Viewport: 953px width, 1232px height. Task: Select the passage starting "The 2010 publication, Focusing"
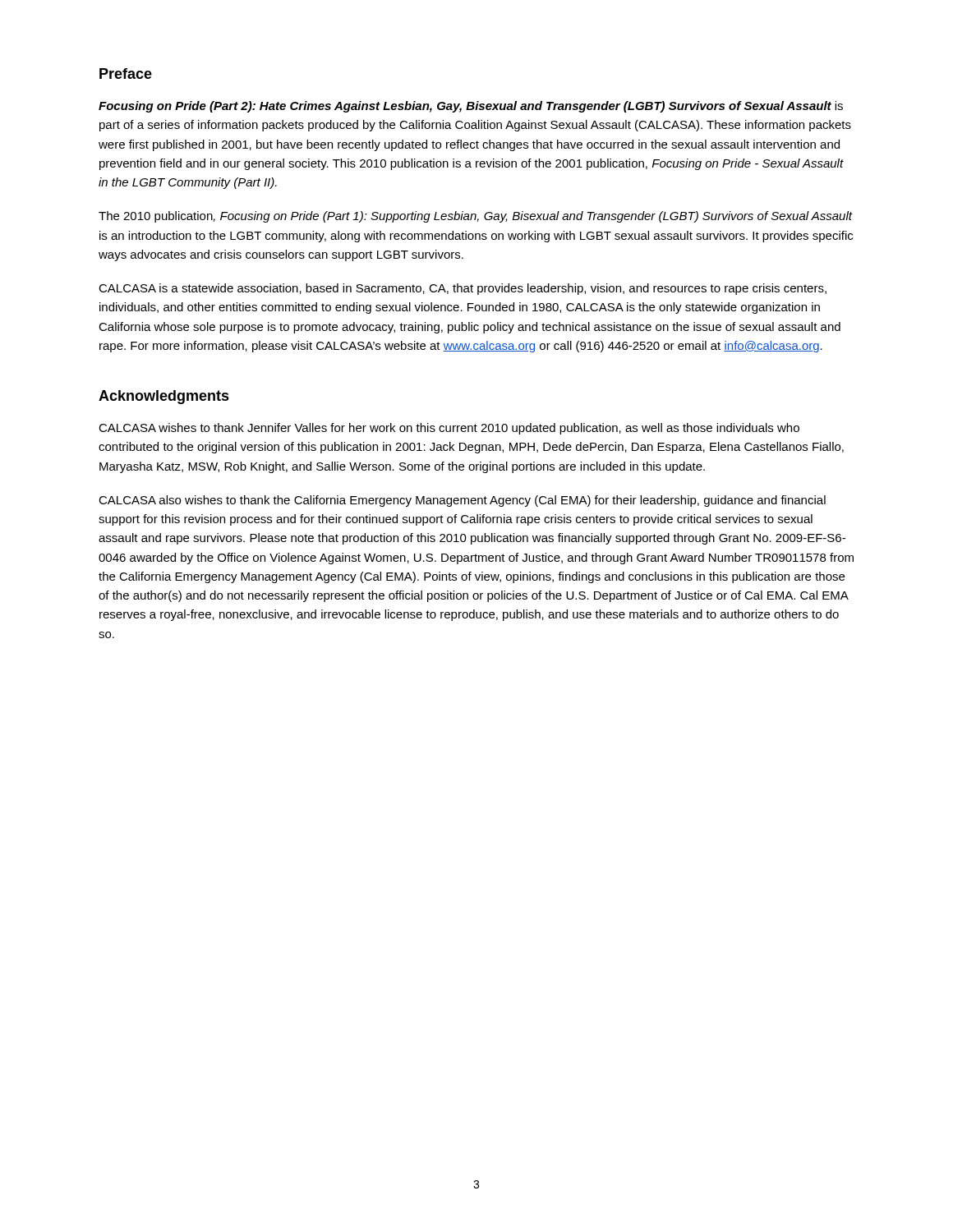pos(476,235)
